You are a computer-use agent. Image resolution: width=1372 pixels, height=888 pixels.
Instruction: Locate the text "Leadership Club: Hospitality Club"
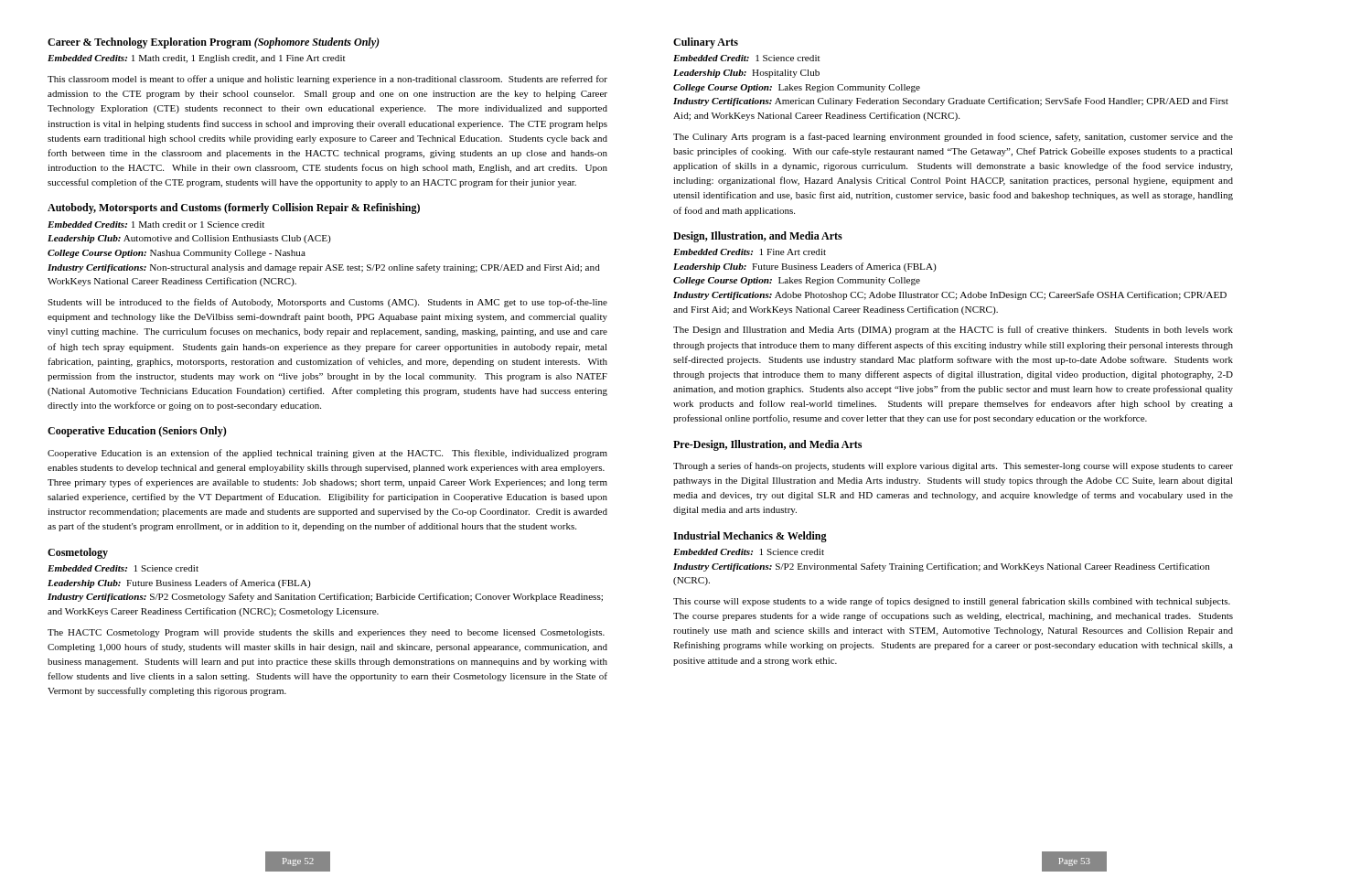tap(747, 72)
